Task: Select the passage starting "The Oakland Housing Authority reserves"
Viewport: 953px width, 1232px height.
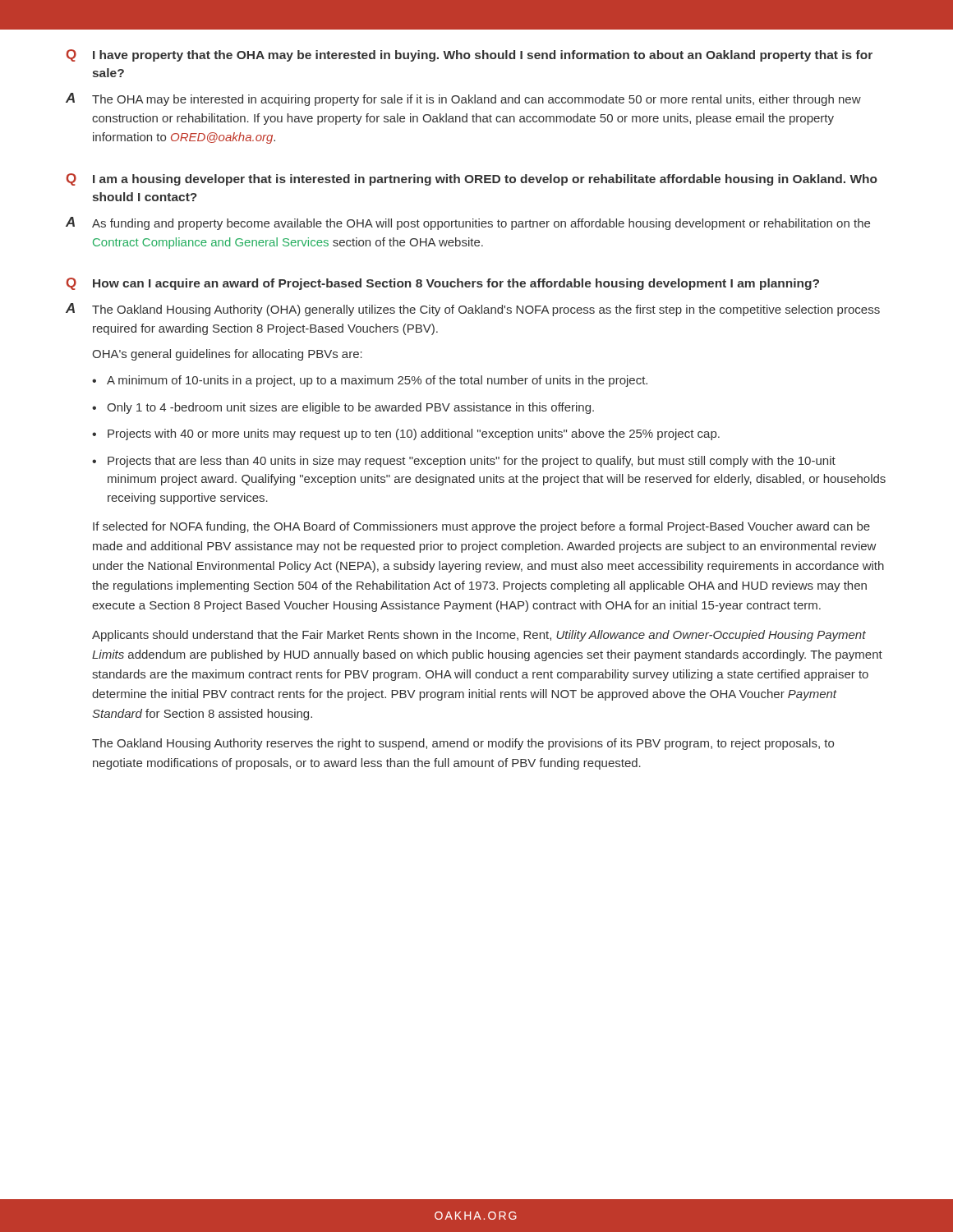Action: (x=463, y=753)
